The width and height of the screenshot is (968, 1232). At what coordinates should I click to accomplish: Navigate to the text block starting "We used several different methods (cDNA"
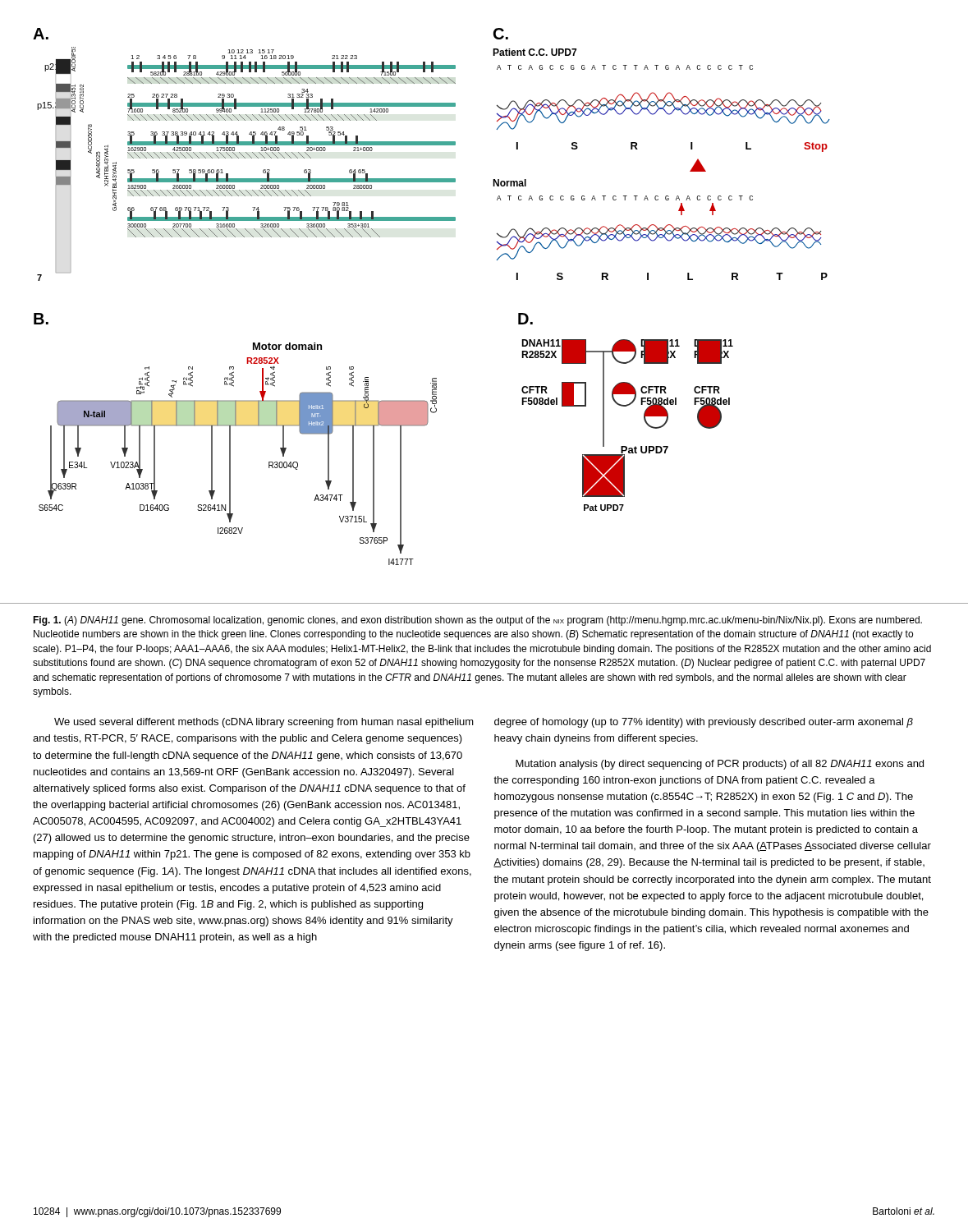[x=253, y=830]
